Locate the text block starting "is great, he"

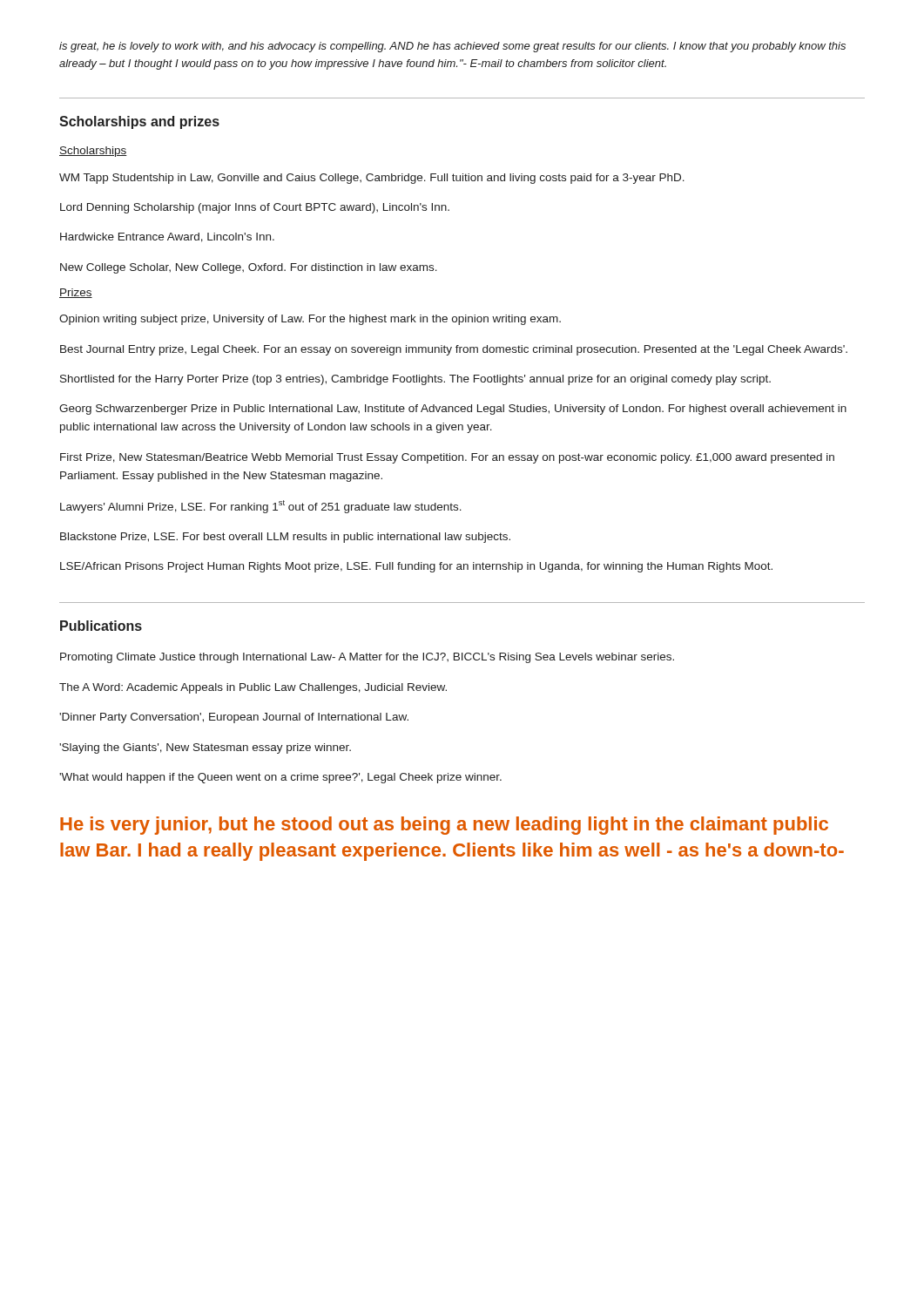(462, 55)
